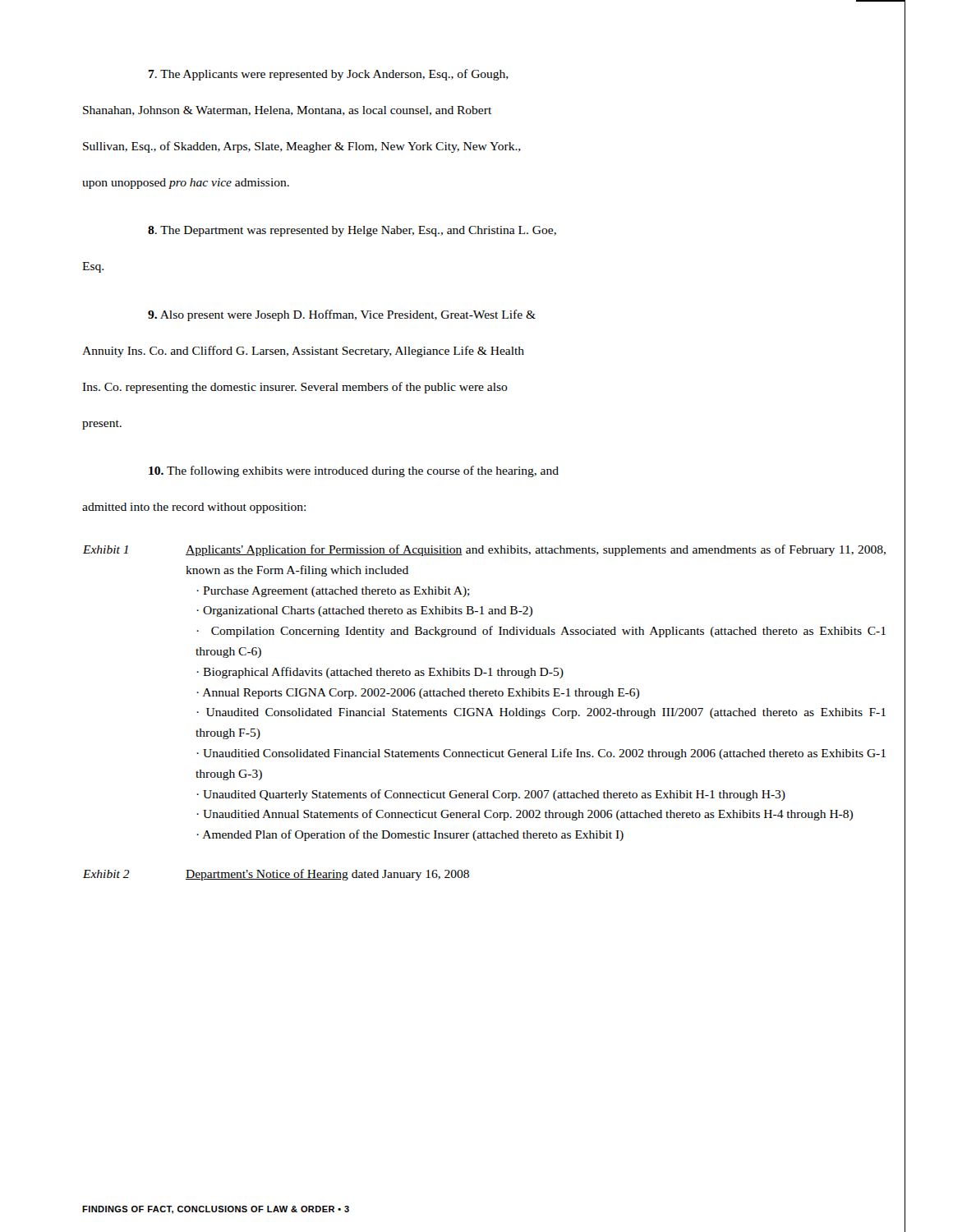Find the list item with the text "Exhibit 1 Applicants' Application"
The height and width of the screenshot is (1232, 953).
tap(485, 694)
